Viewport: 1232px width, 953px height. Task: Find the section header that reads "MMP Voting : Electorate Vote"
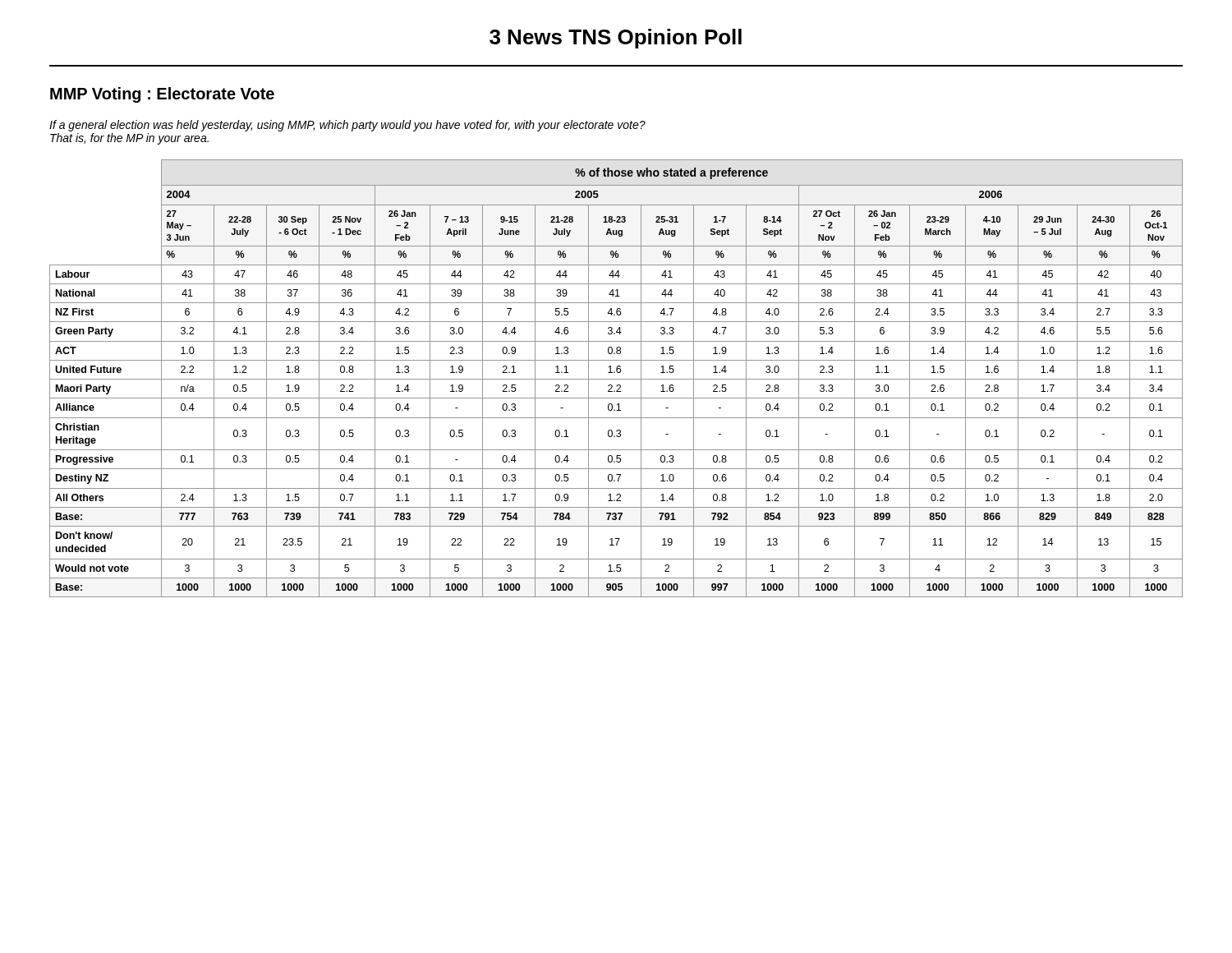(x=162, y=94)
